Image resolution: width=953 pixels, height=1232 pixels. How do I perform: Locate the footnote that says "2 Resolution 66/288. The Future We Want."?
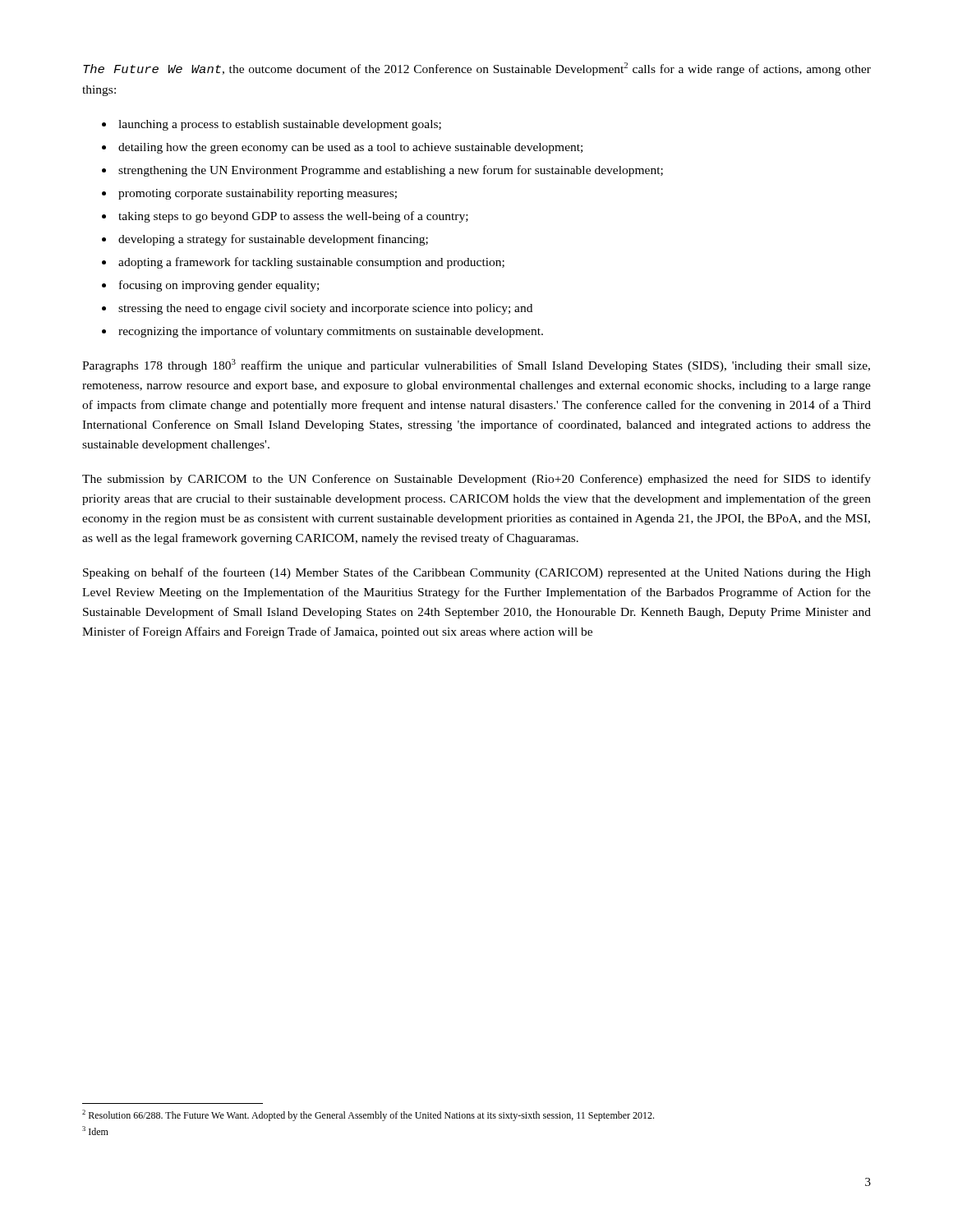pyautogui.click(x=368, y=1115)
